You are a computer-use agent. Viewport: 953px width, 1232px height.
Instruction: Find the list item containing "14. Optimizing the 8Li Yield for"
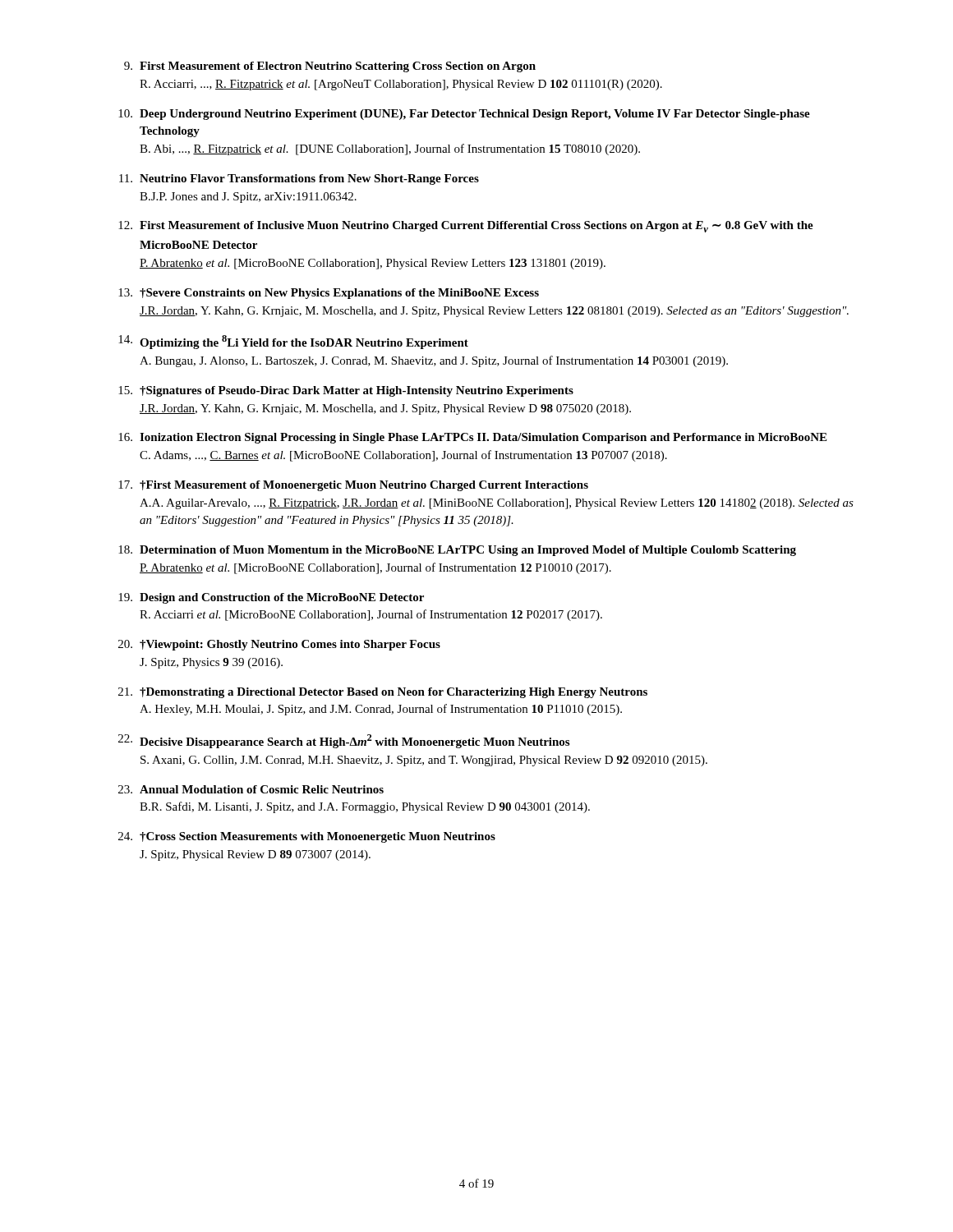pos(476,351)
